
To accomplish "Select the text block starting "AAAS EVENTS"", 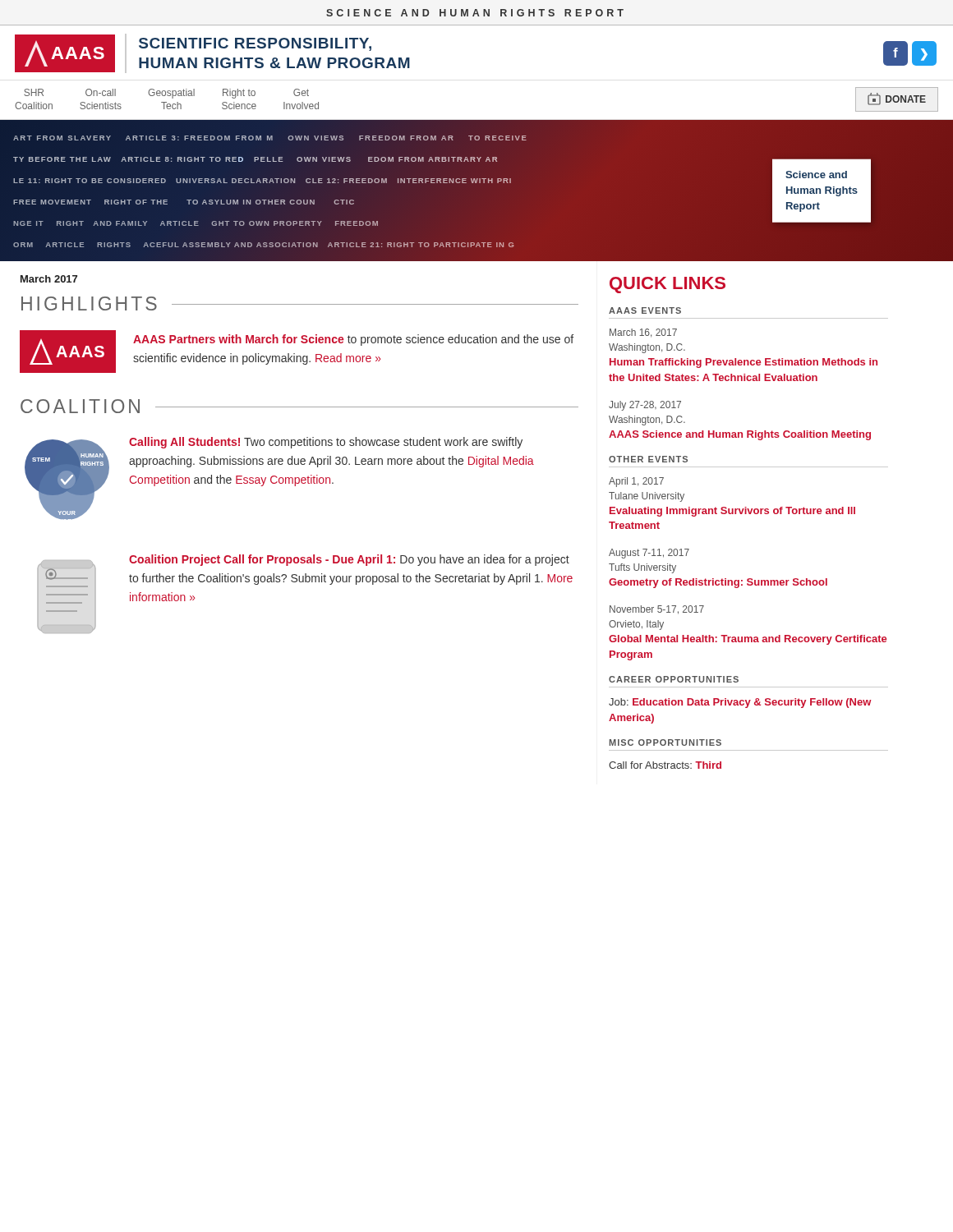I will tap(645, 311).
